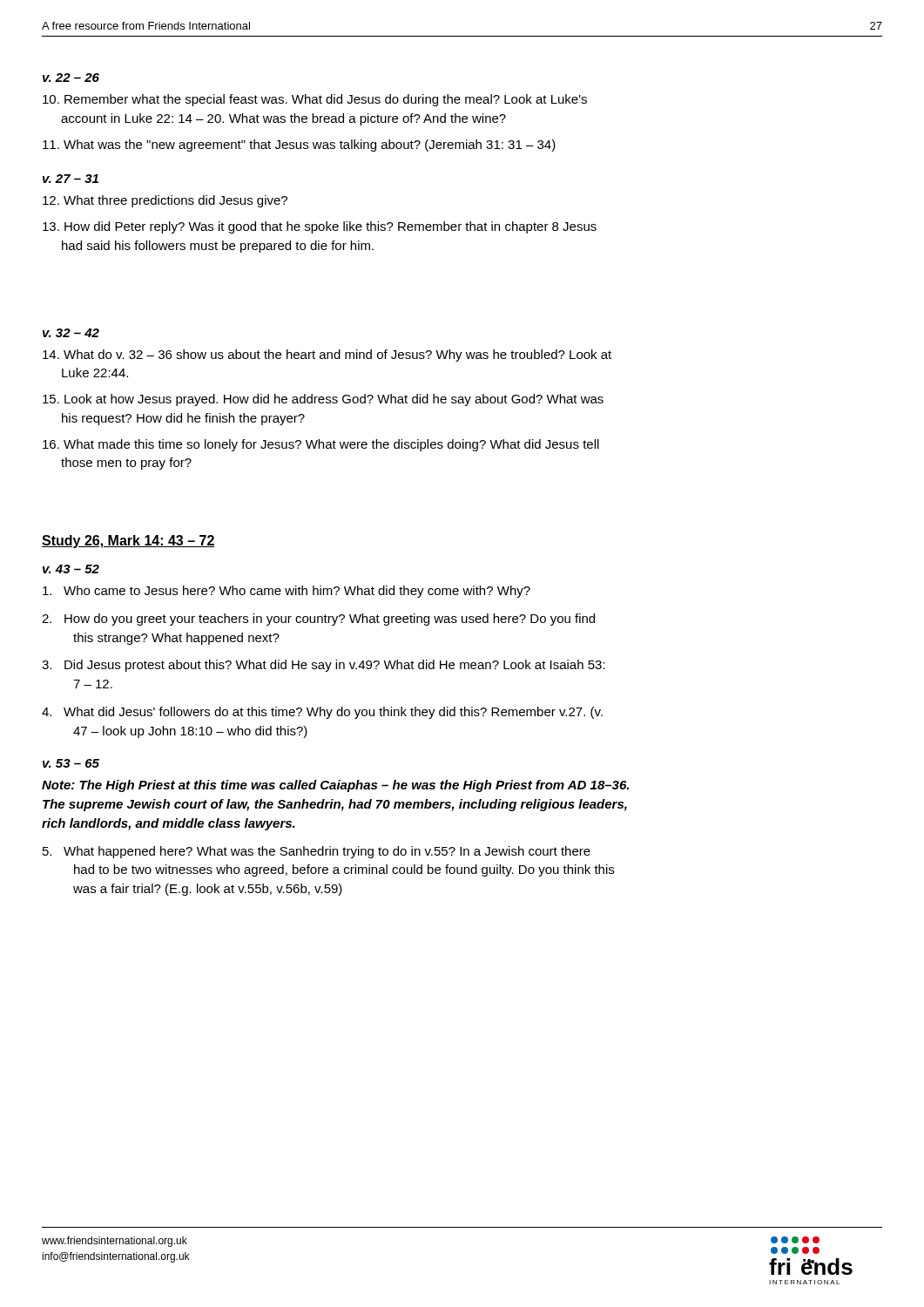Locate the block of text that opens with "2. How do you greet your"
The image size is (924, 1307).
coord(319,629)
